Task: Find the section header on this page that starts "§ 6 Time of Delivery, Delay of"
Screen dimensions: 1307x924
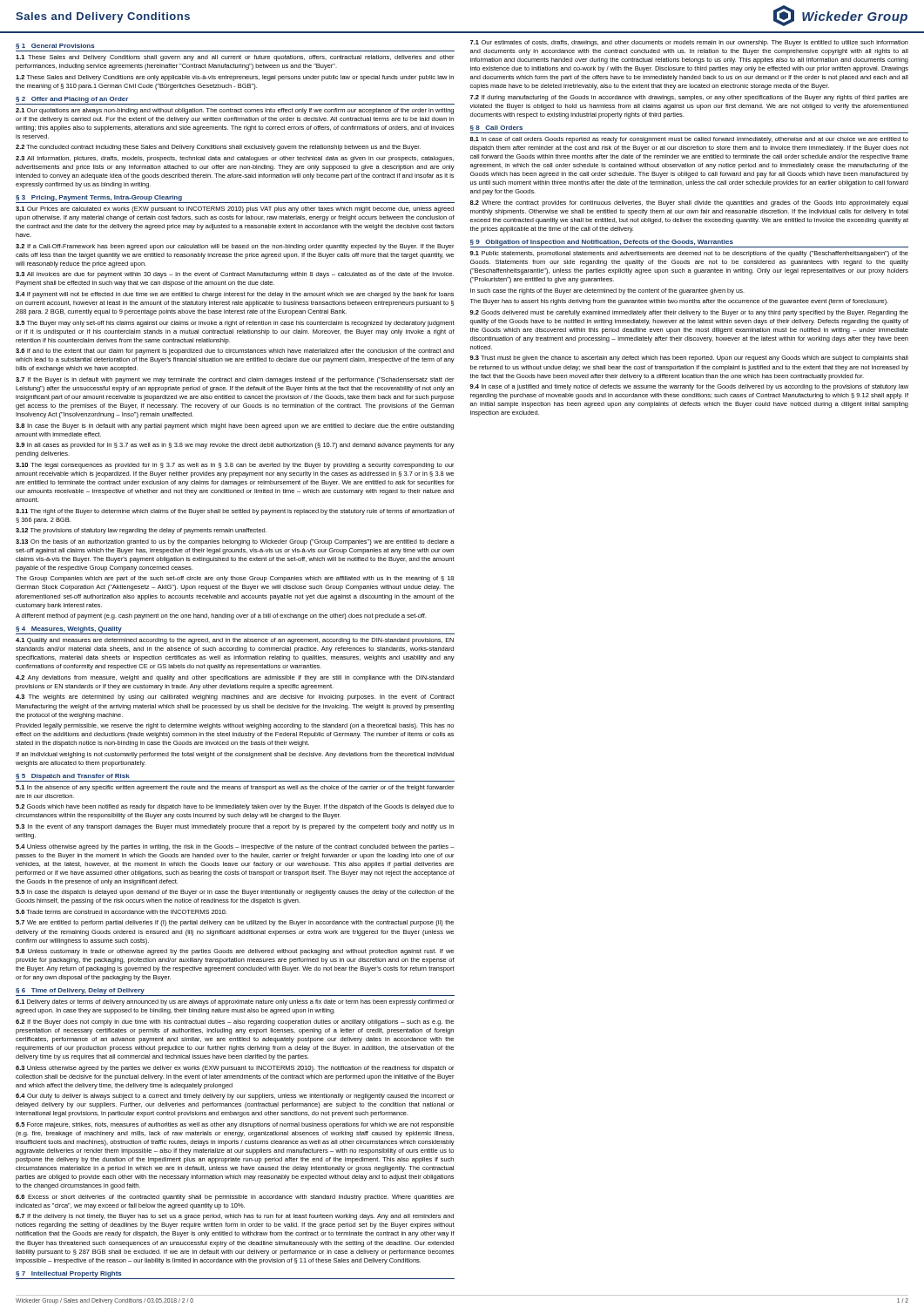Action: point(80,991)
